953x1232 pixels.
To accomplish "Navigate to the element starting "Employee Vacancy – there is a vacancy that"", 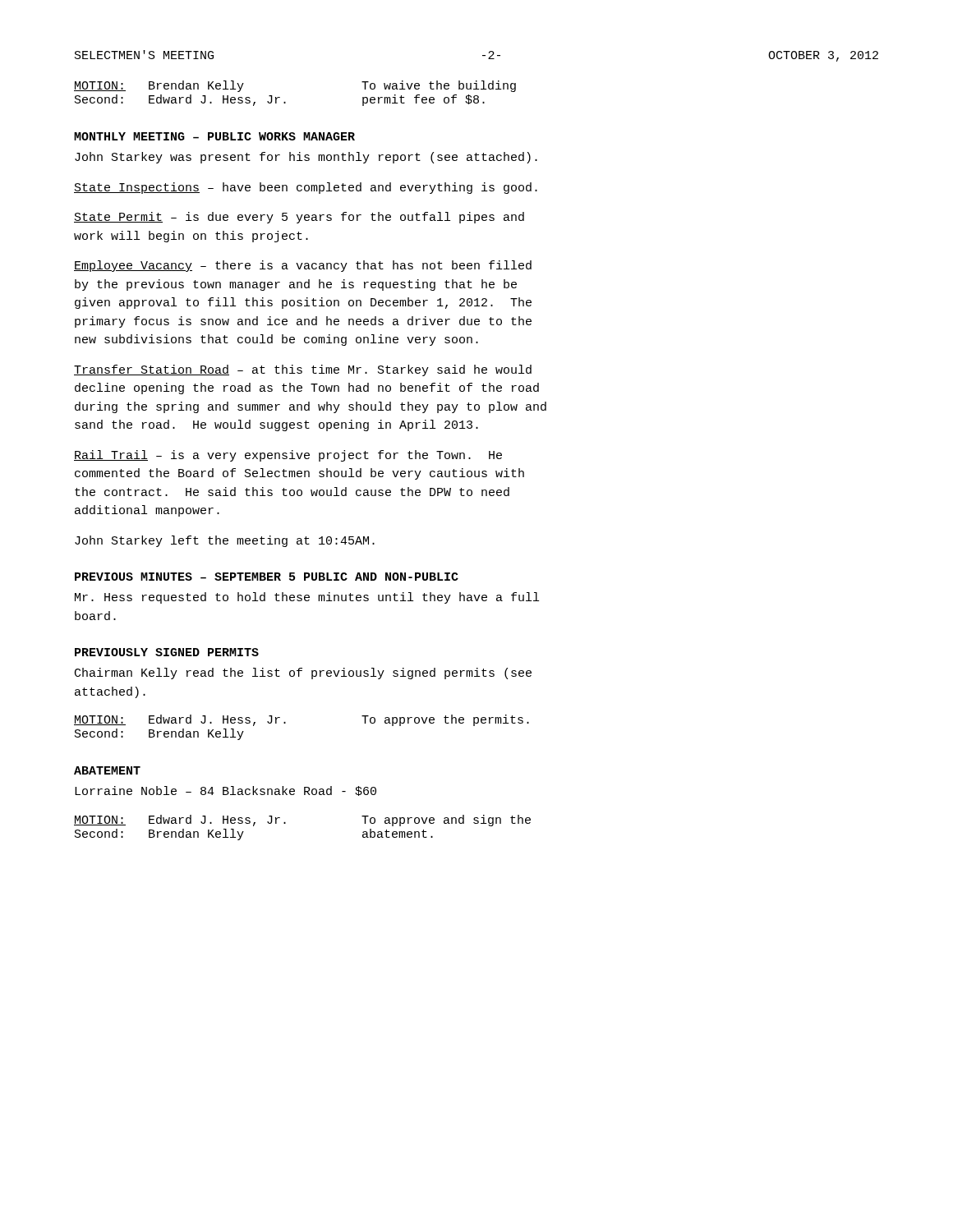I will tap(303, 304).
